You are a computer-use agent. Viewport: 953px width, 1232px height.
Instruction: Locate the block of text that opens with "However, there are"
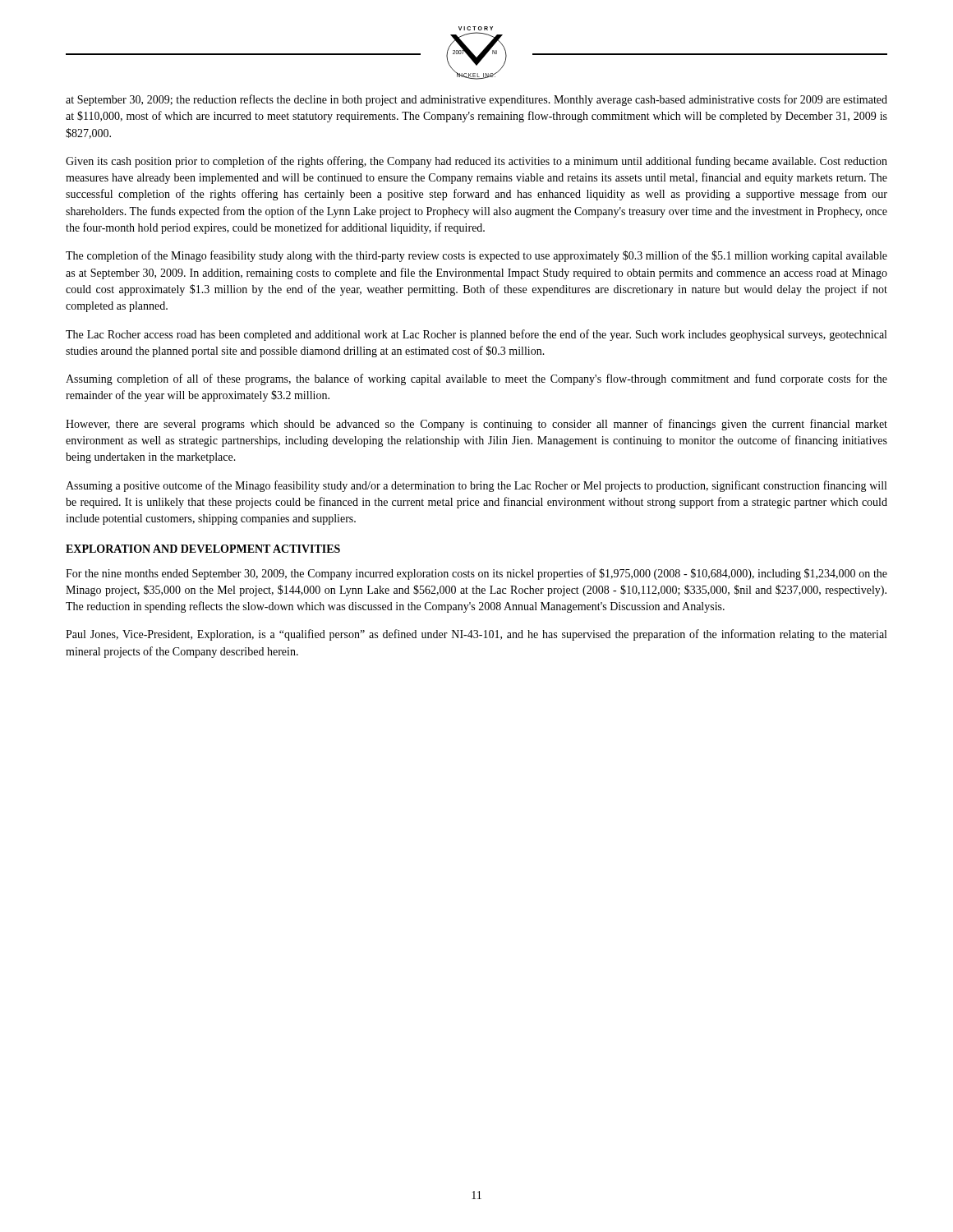tap(476, 441)
